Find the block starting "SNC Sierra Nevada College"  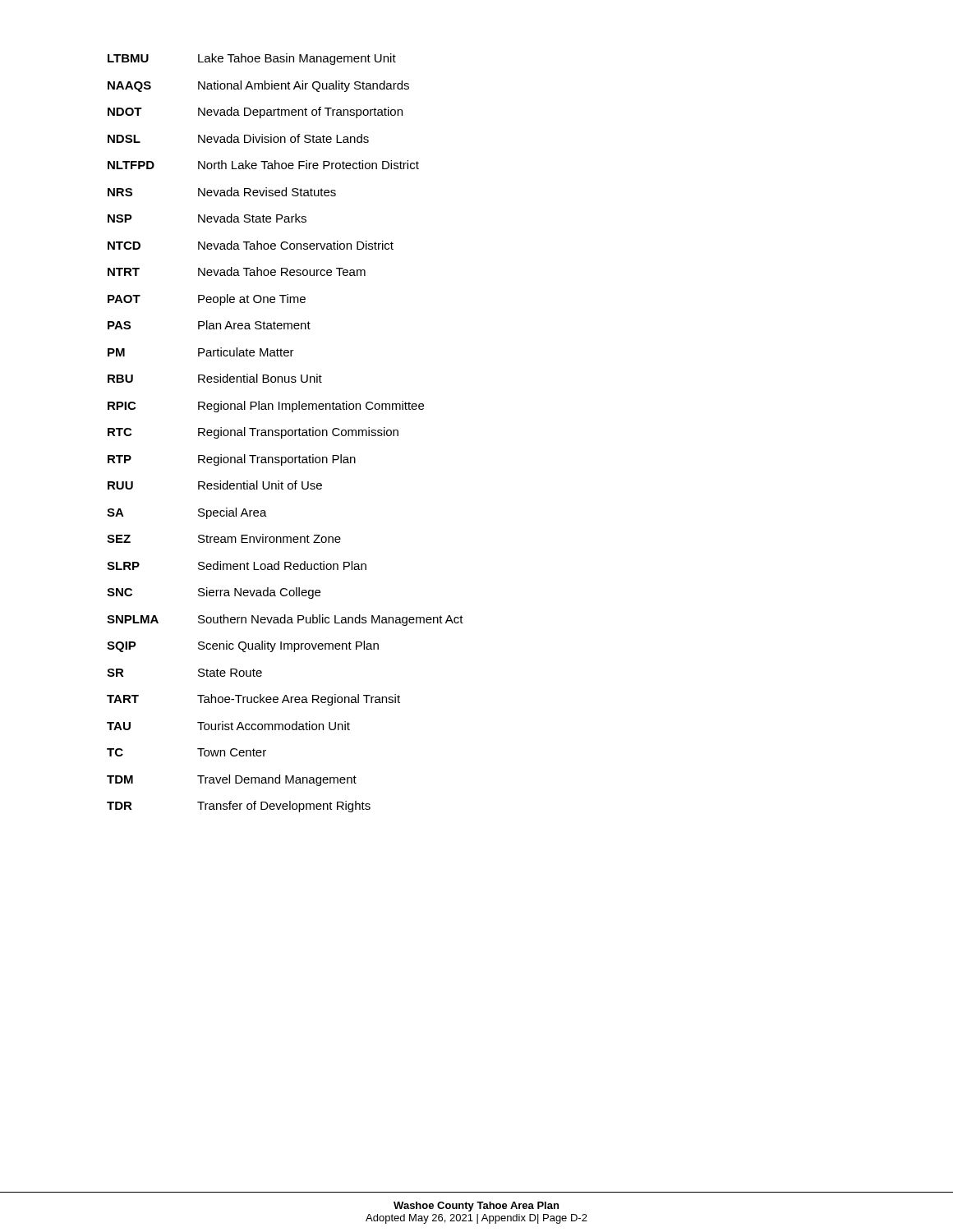pos(214,593)
